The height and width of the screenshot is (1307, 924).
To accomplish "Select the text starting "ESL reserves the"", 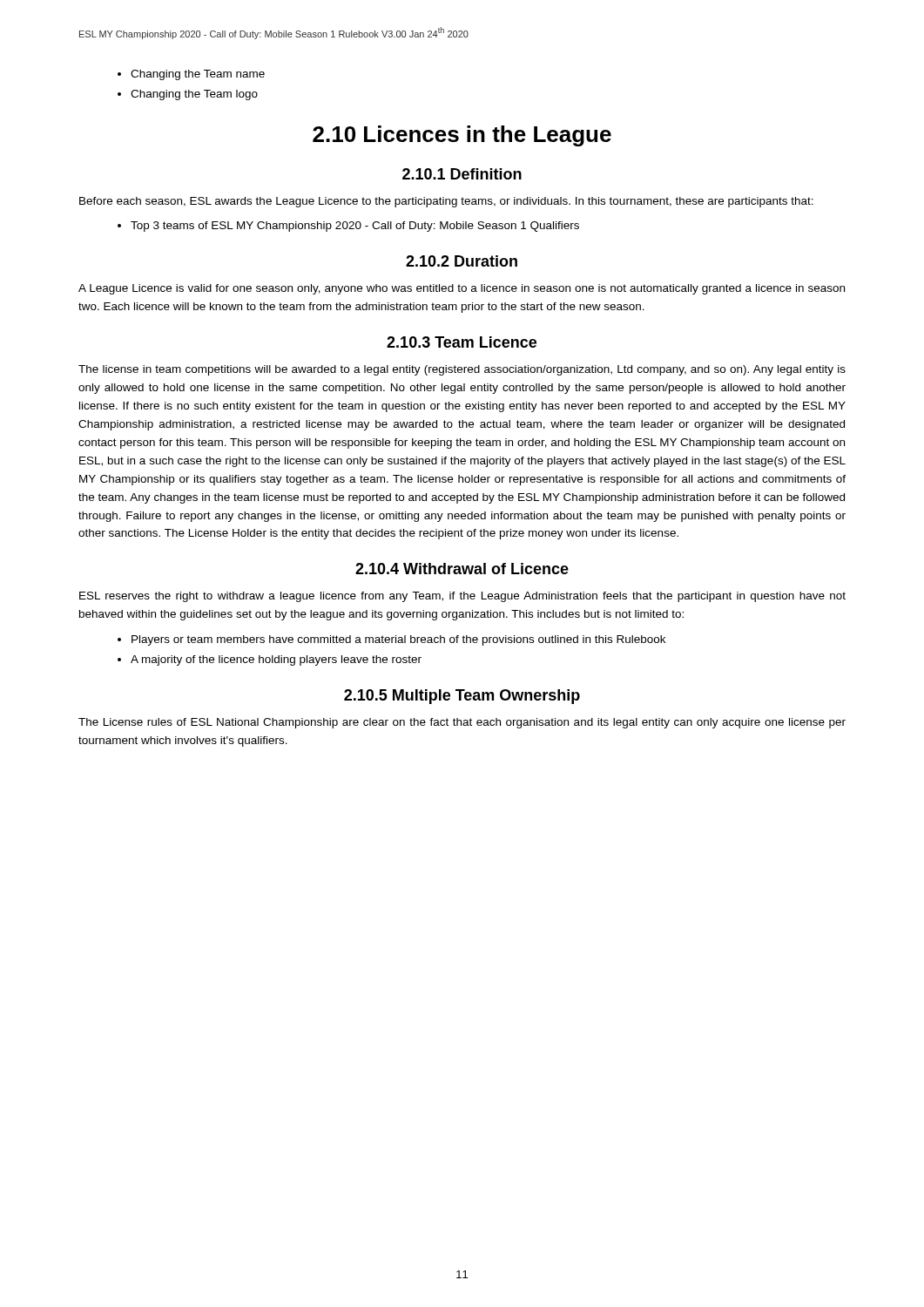I will 462,605.
